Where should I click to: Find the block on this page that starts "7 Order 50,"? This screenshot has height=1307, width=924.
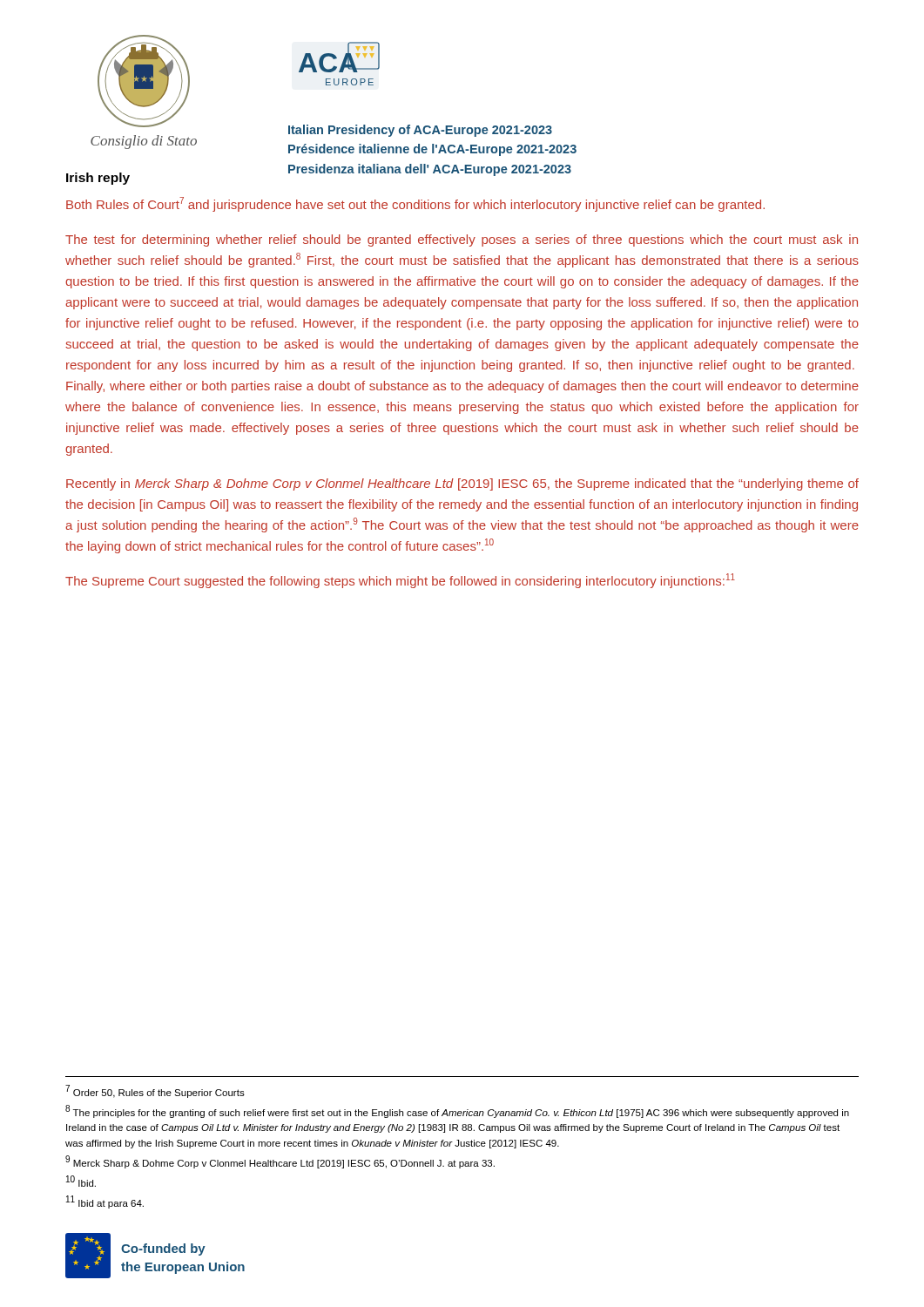click(155, 1091)
